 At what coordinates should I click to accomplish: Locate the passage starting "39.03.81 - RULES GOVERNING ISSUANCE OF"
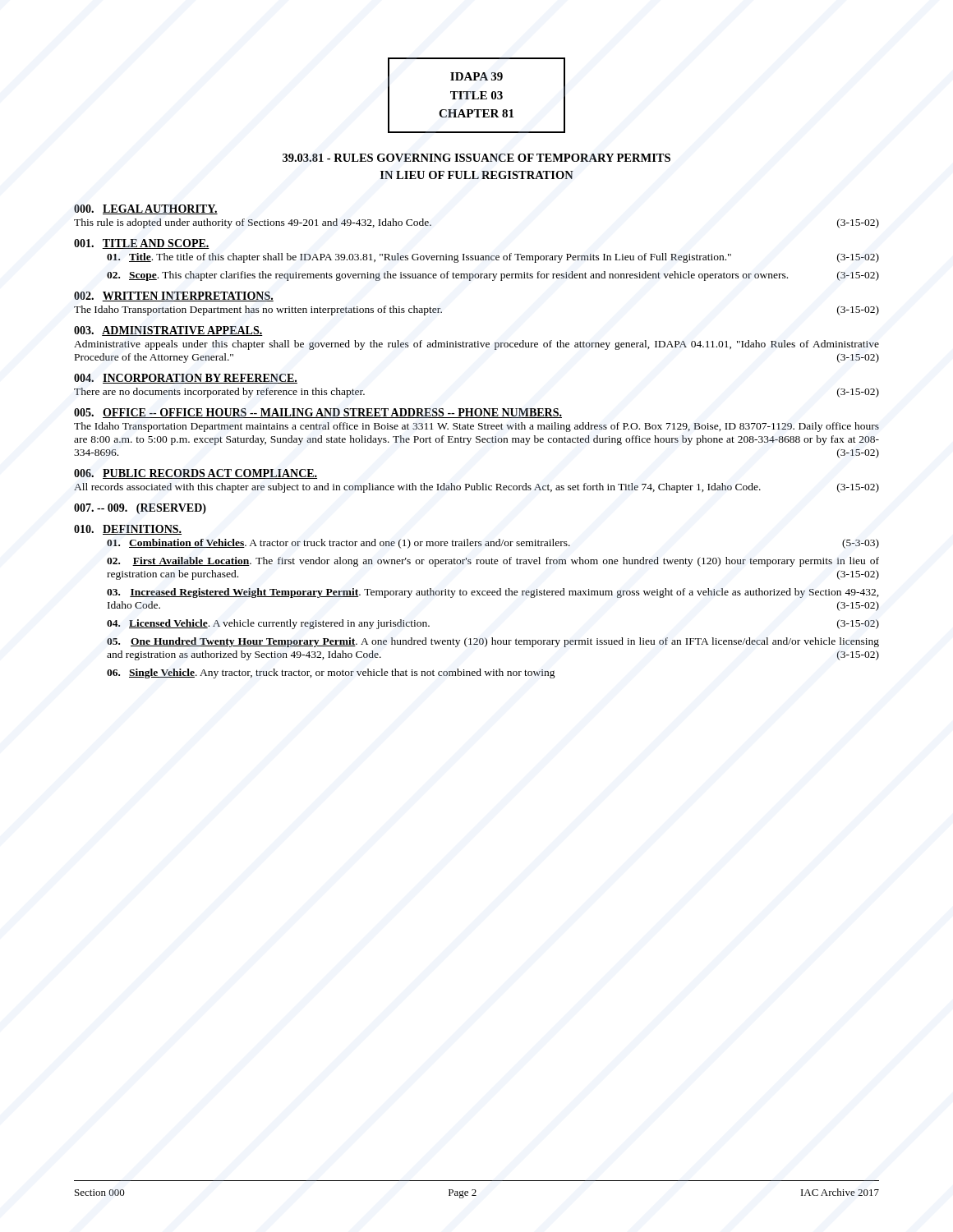(476, 167)
